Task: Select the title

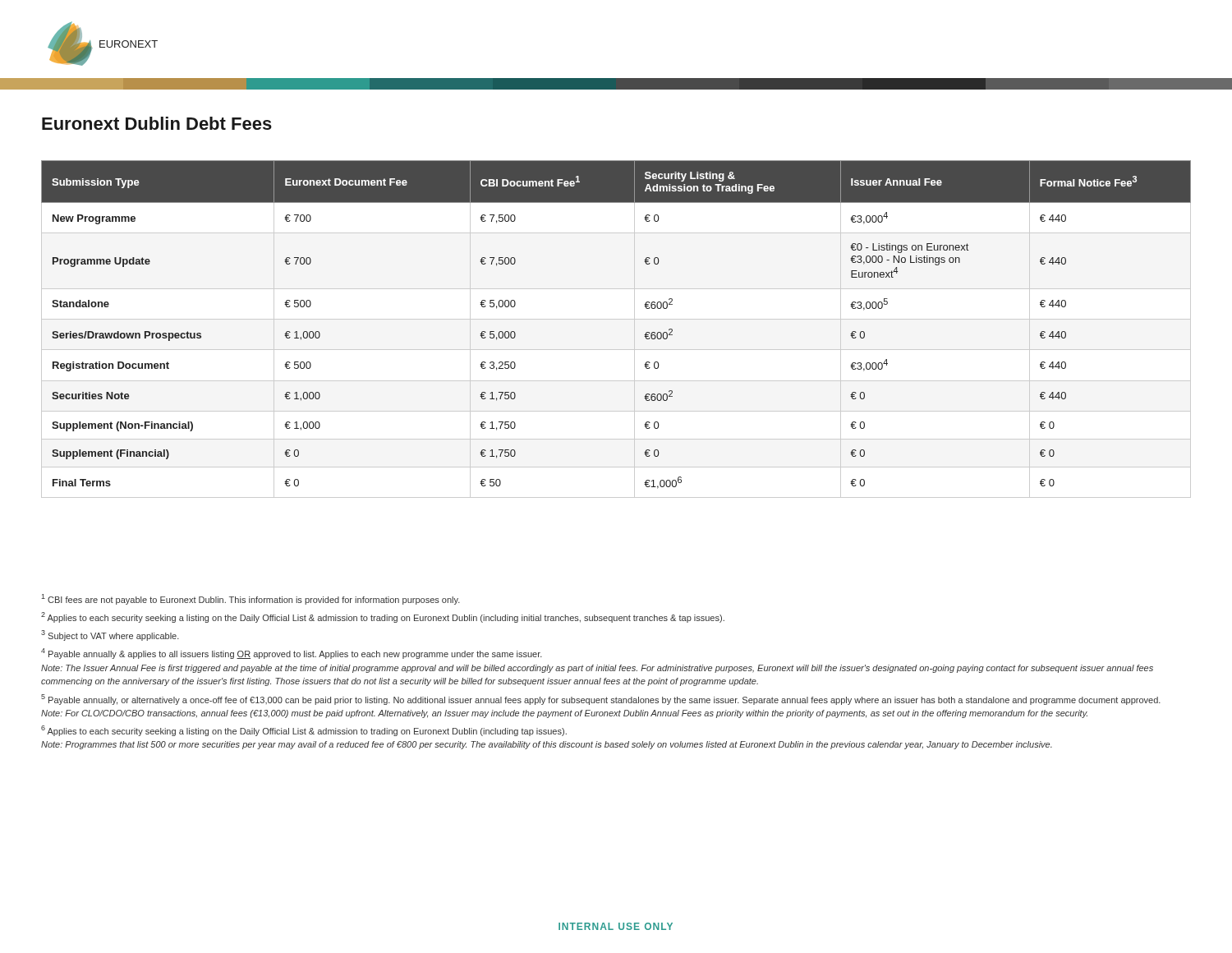Action: (x=157, y=124)
